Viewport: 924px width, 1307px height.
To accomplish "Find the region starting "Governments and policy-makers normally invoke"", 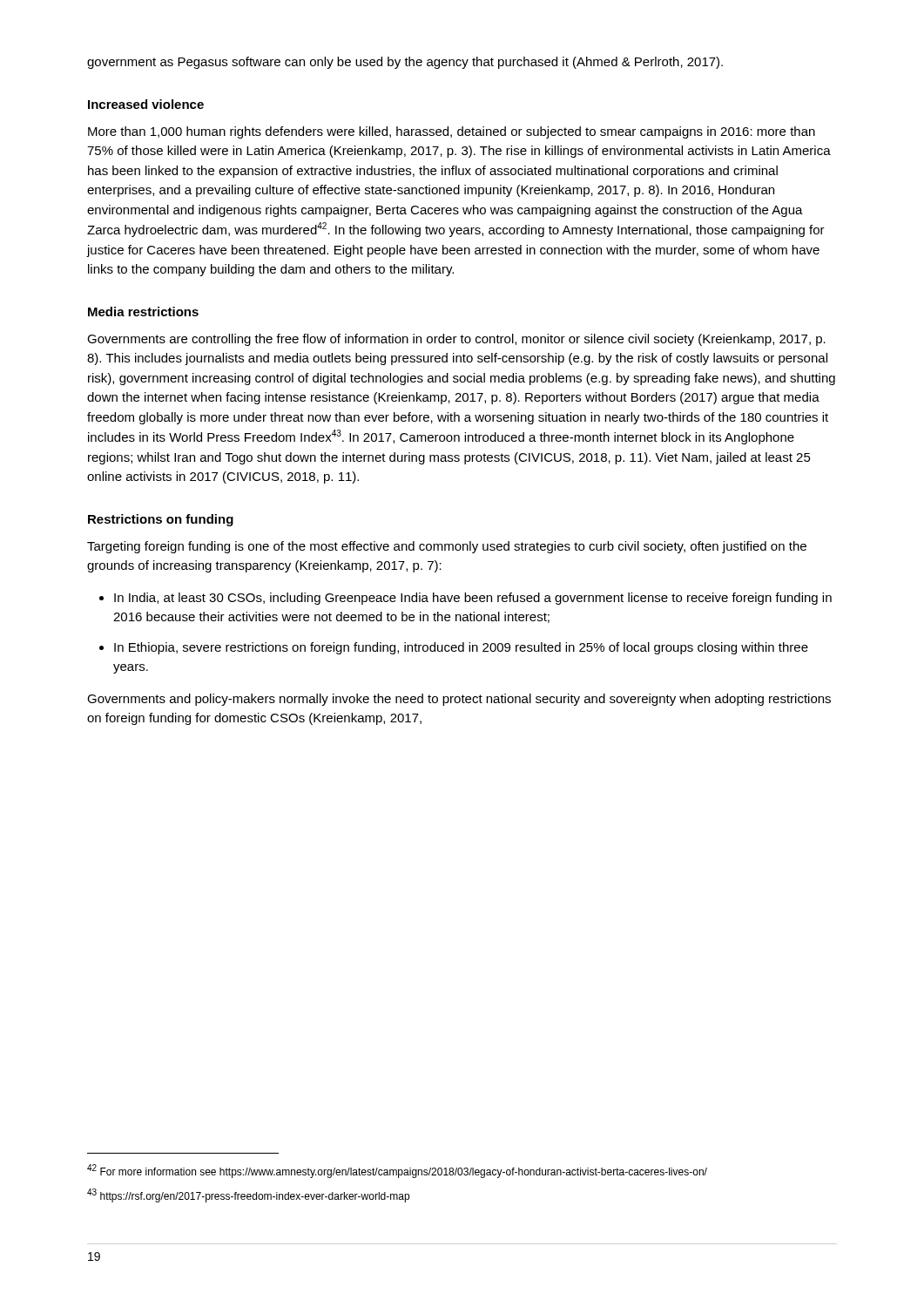I will click(x=462, y=708).
